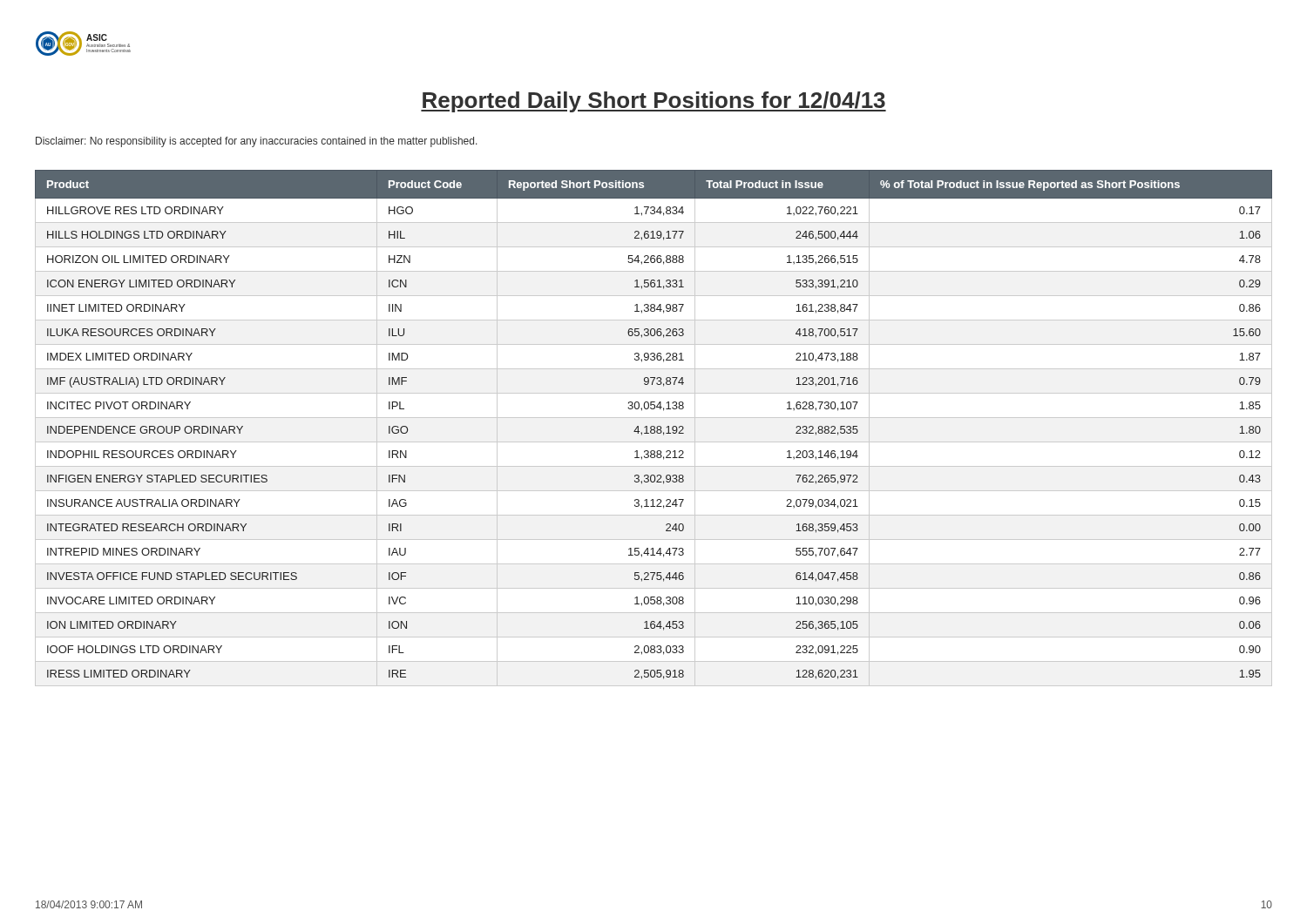This screenshot has width=1307, height=924.
Task: Click the title
Action: [654, 101]
